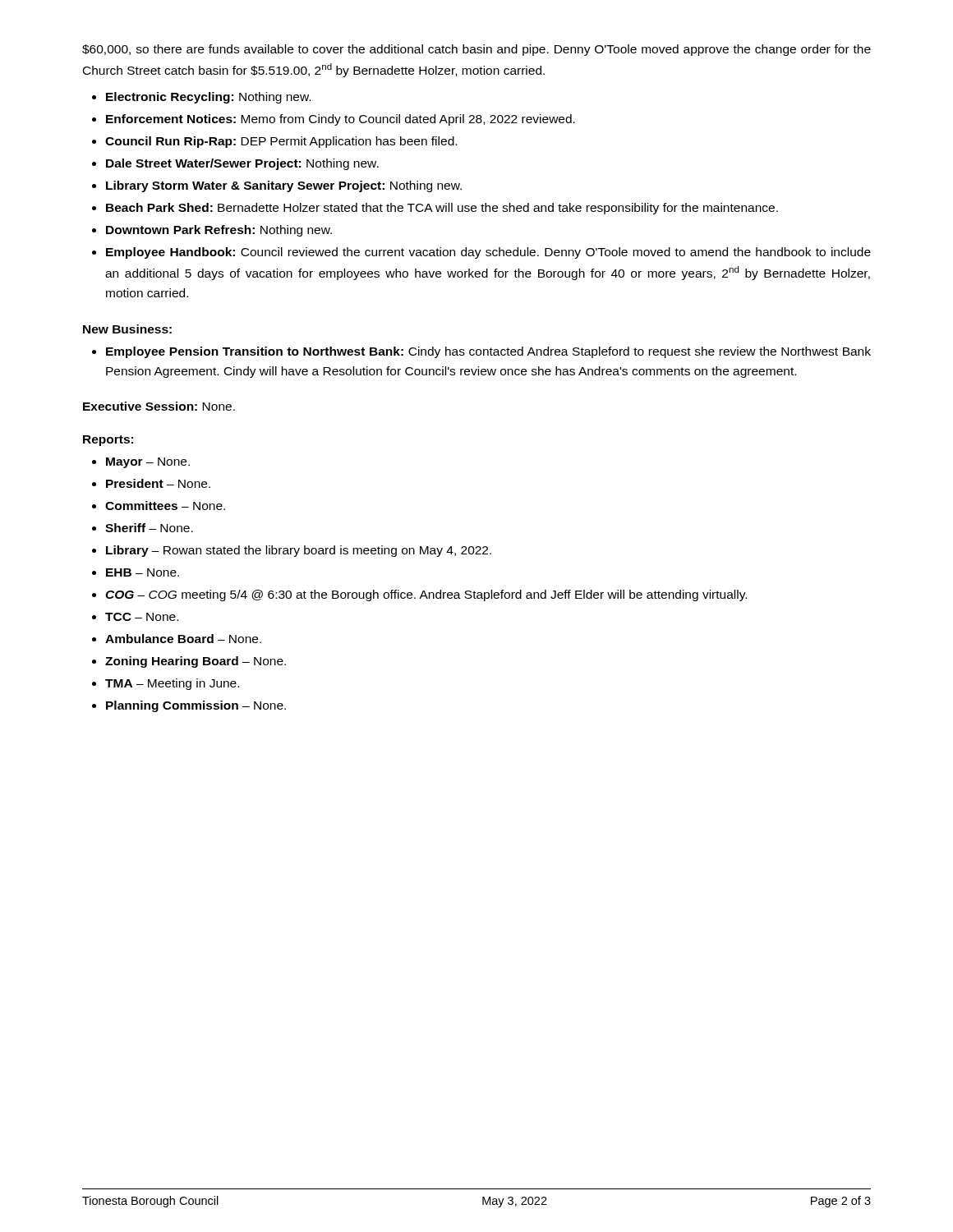
Task: Find the list item containing "Planning Commission – None."
Action: 196,705
